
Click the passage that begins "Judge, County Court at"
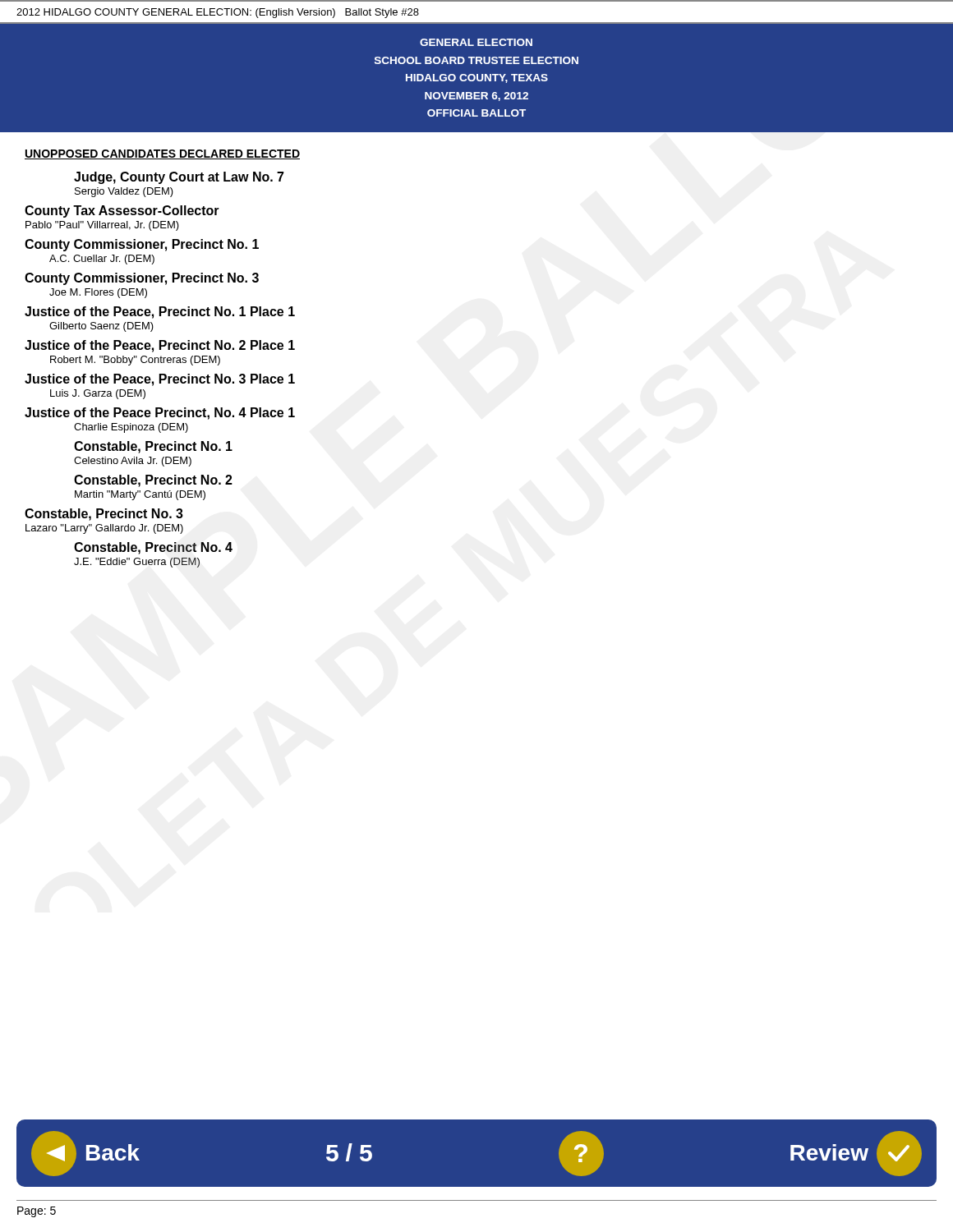click(179, 178)
